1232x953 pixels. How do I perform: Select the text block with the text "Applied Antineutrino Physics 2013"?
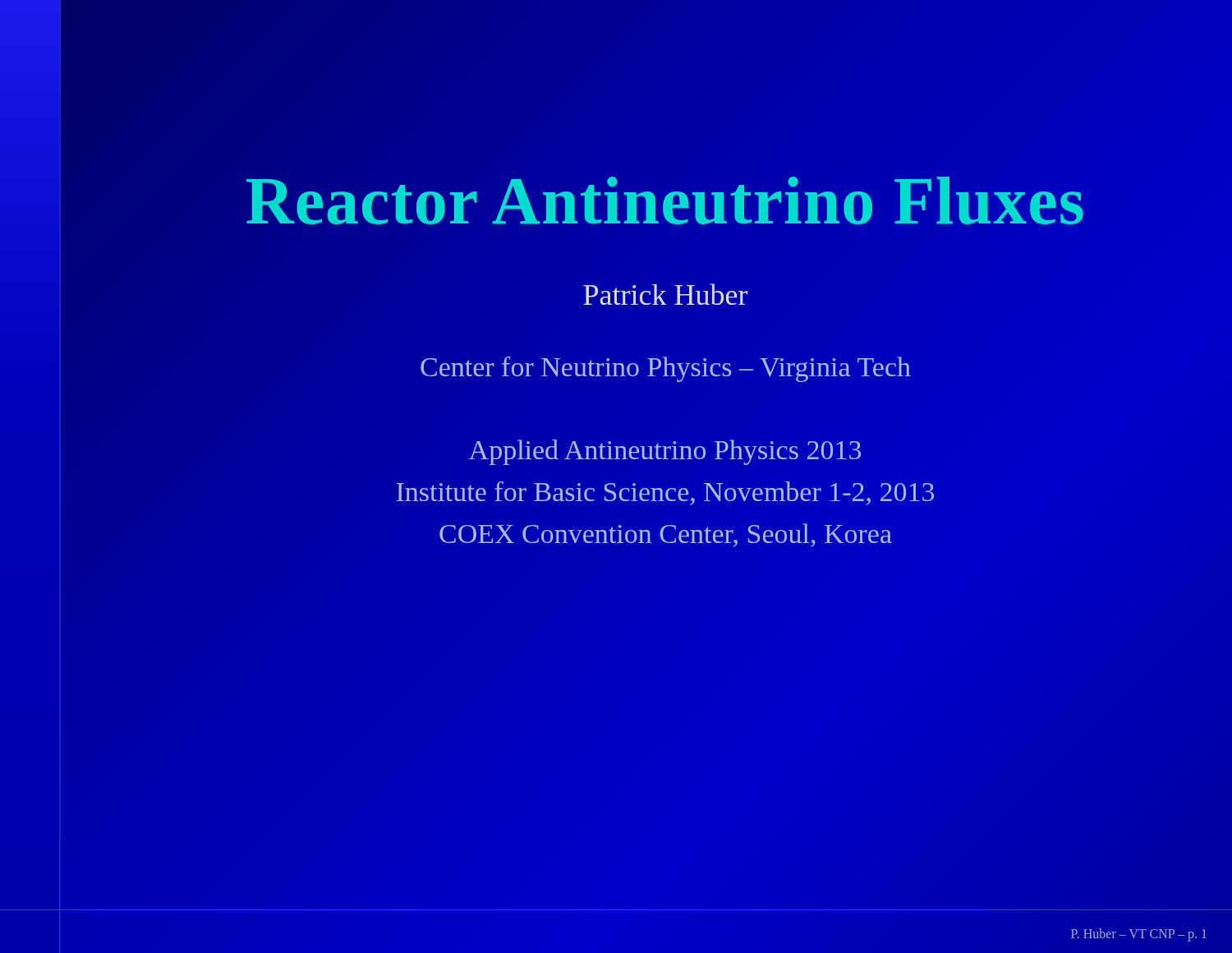(x=665, y=492)
